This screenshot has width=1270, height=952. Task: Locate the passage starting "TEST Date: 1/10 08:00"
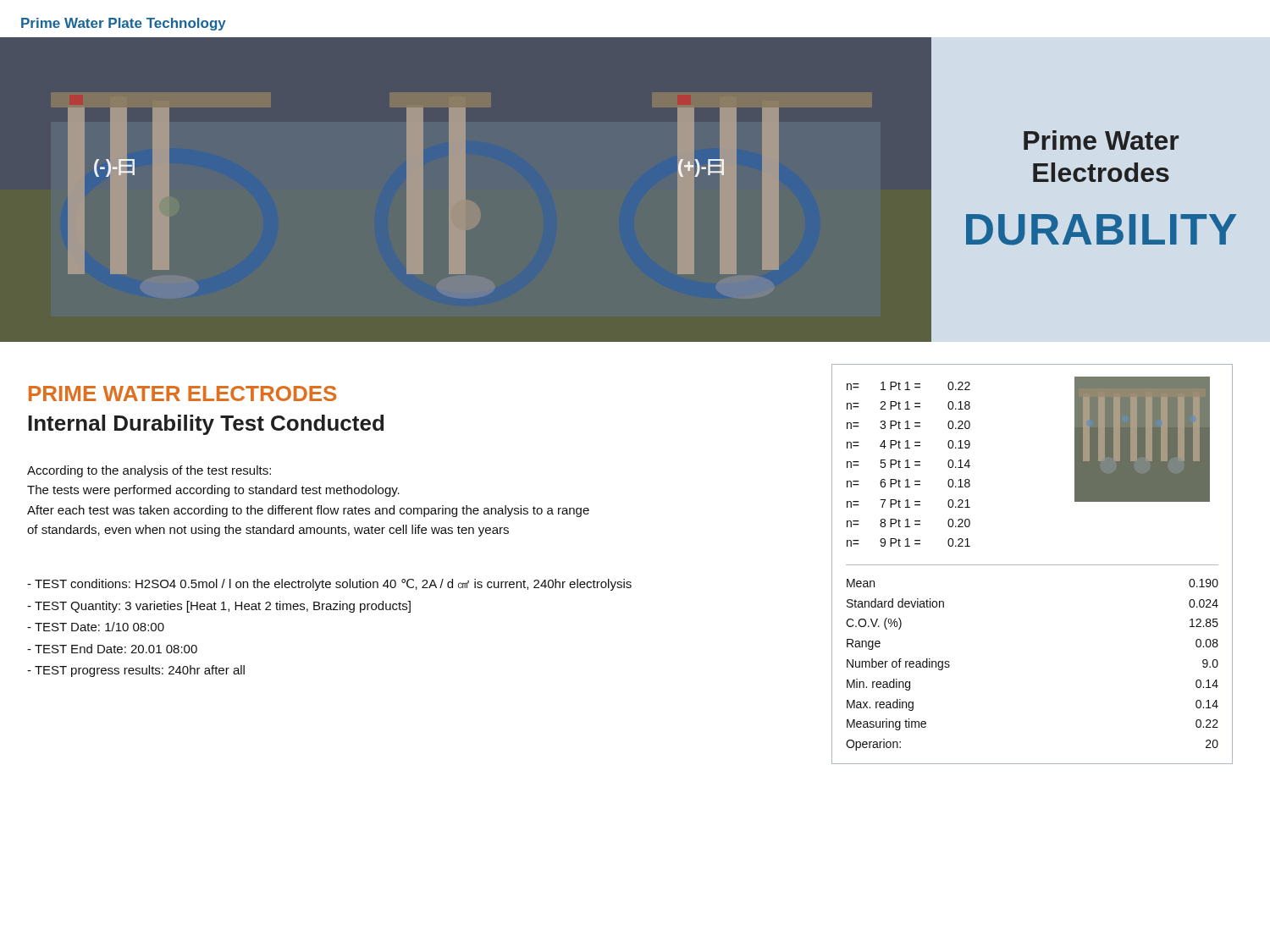(x=96, y=627)
